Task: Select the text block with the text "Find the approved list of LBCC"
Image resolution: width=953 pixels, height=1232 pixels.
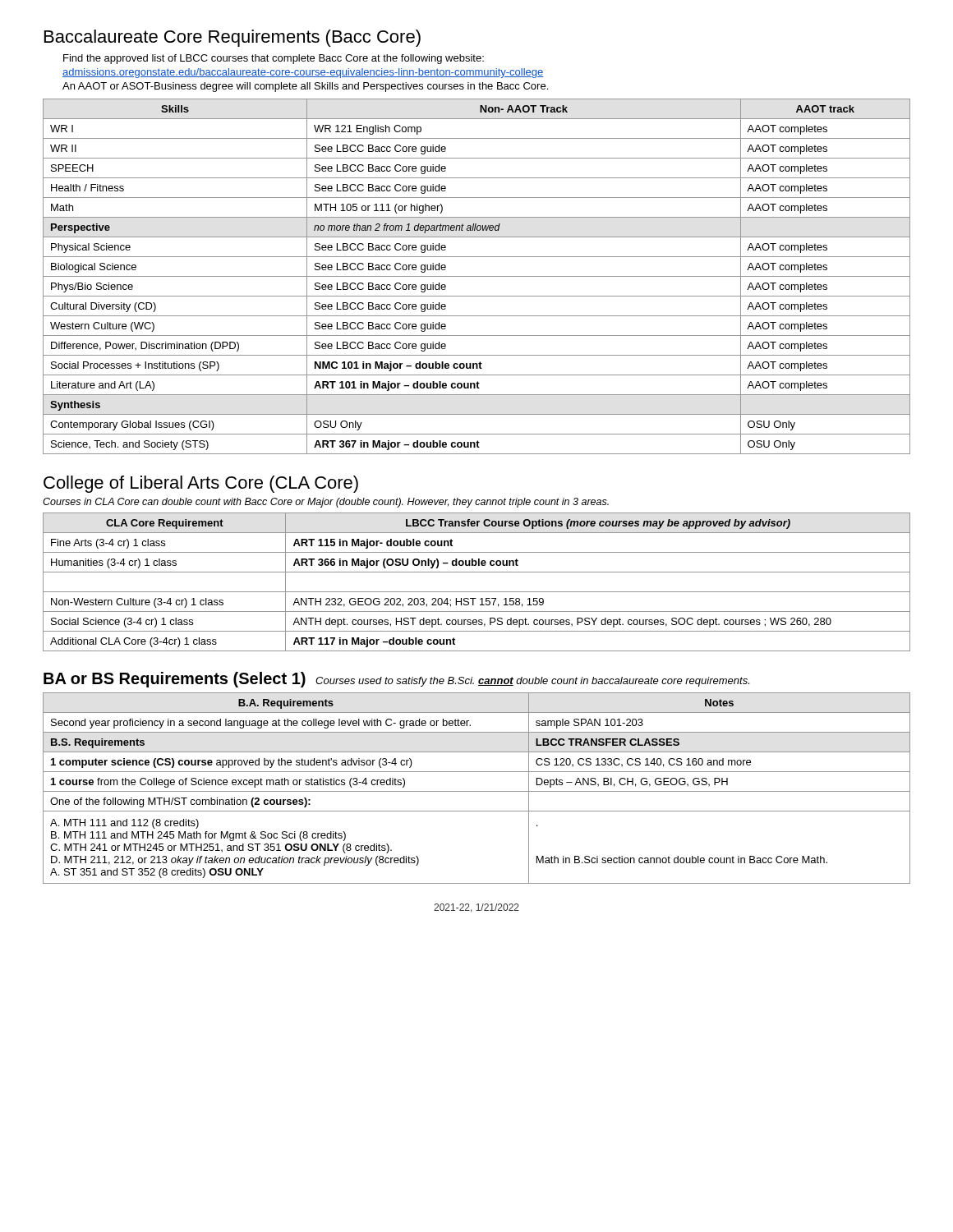Action: coord(273,58)
